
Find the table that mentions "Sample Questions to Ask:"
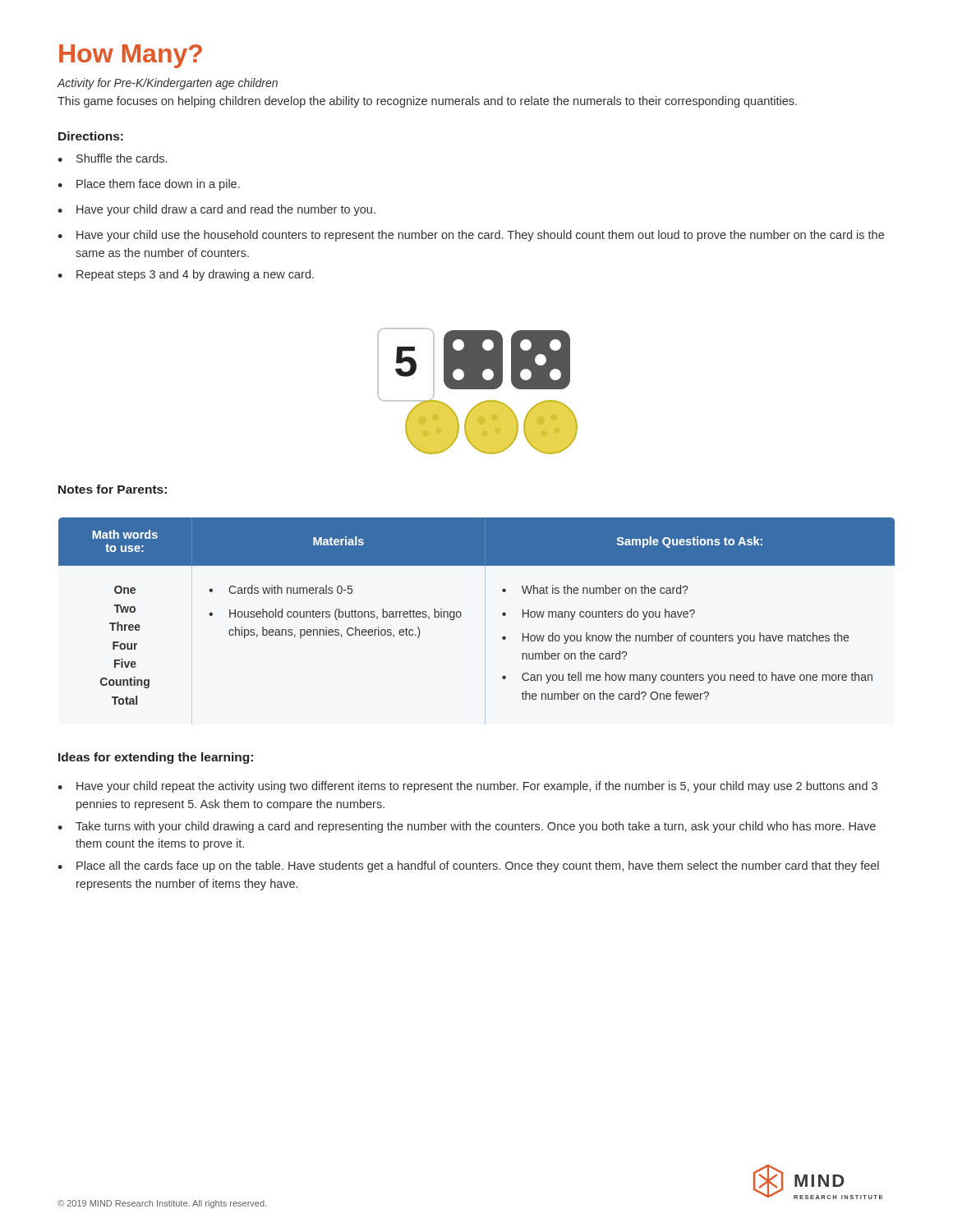(476, 621)
